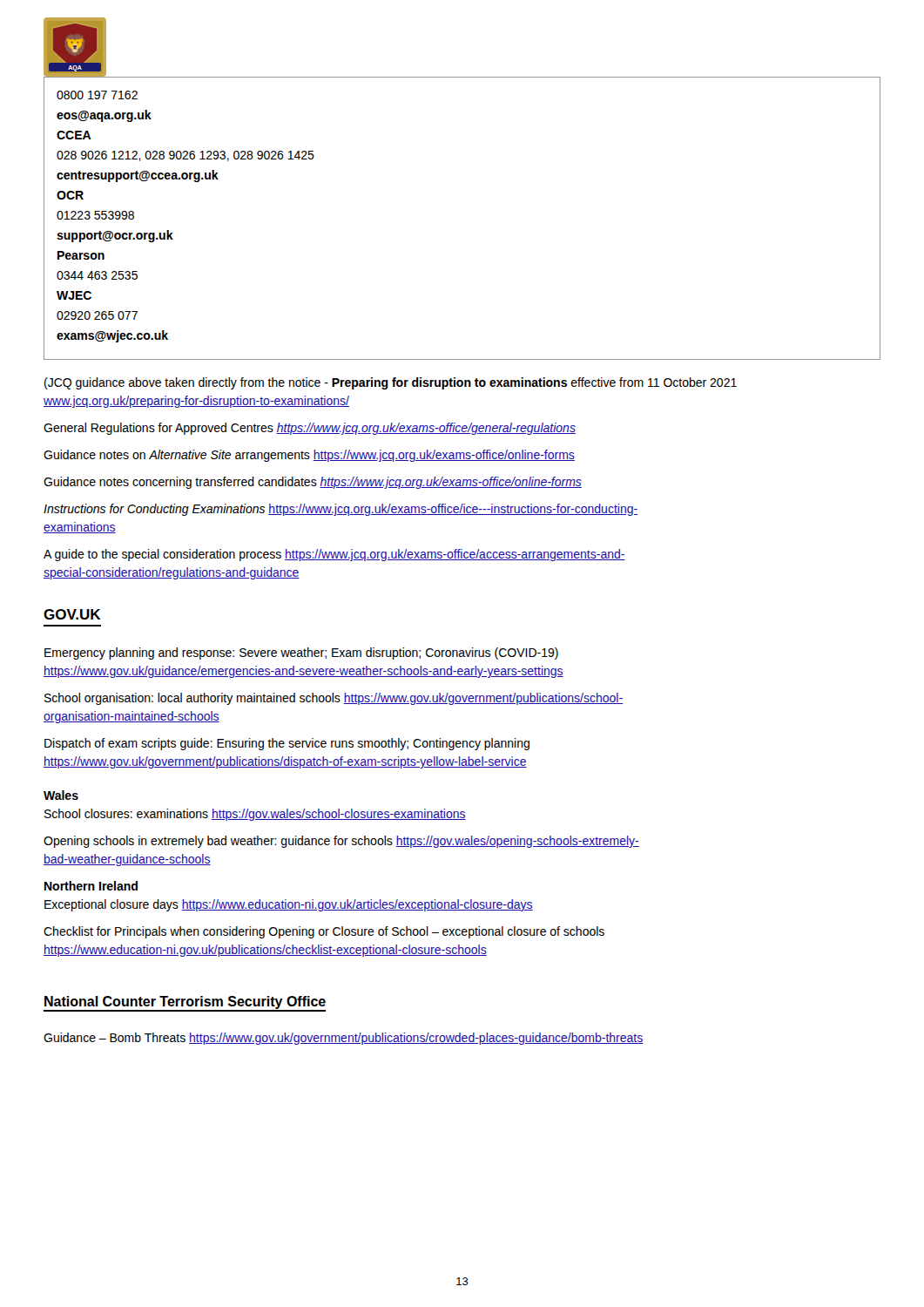The image size is (924, 1307).
Task: Locate the text block starting "Guidance notes concerning transferred candidates https://www.jcq.org.uk/exams-office/online-forms"
Action: pos(313,482)
